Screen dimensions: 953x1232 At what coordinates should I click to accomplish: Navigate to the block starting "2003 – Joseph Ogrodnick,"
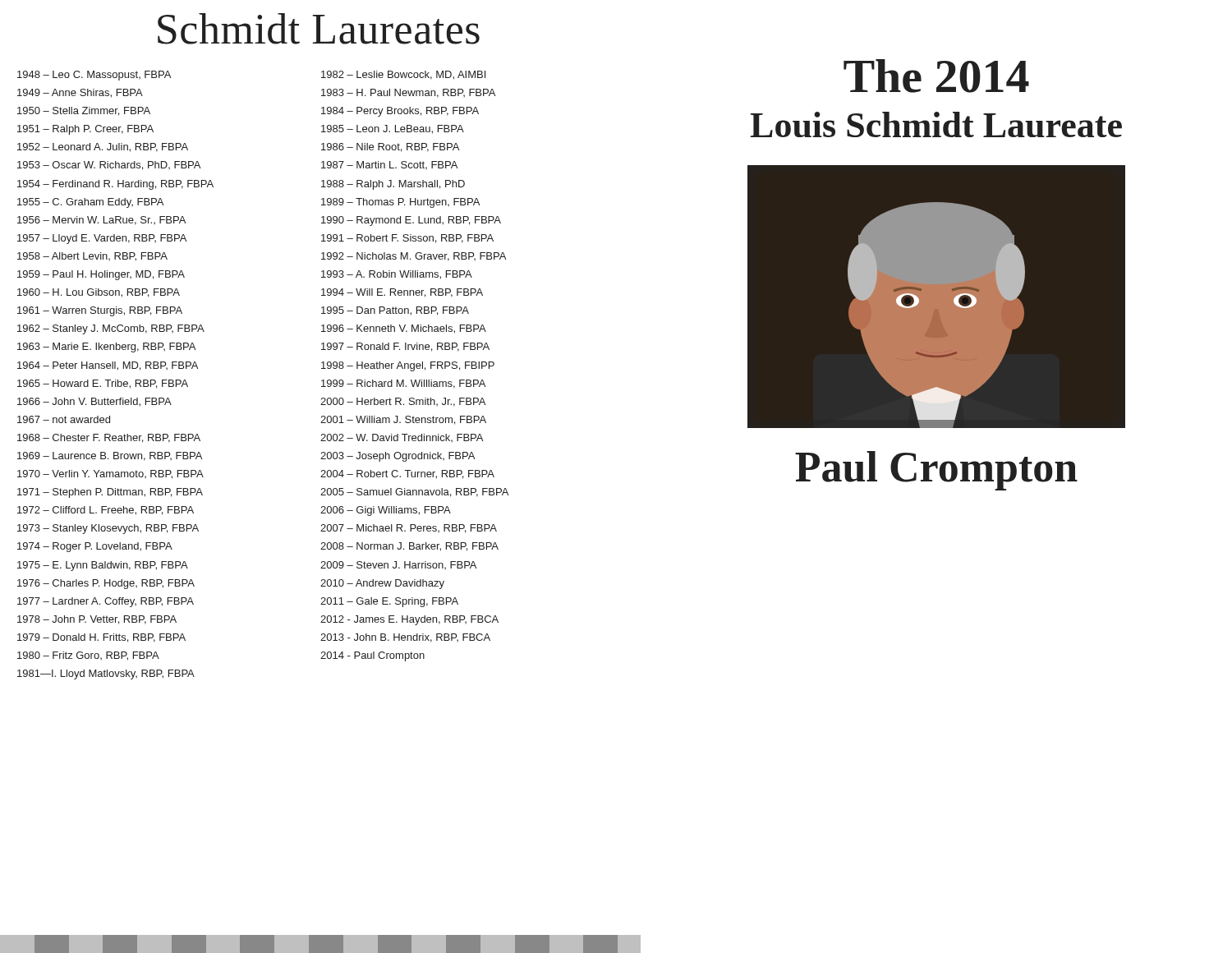click(398, 456)
